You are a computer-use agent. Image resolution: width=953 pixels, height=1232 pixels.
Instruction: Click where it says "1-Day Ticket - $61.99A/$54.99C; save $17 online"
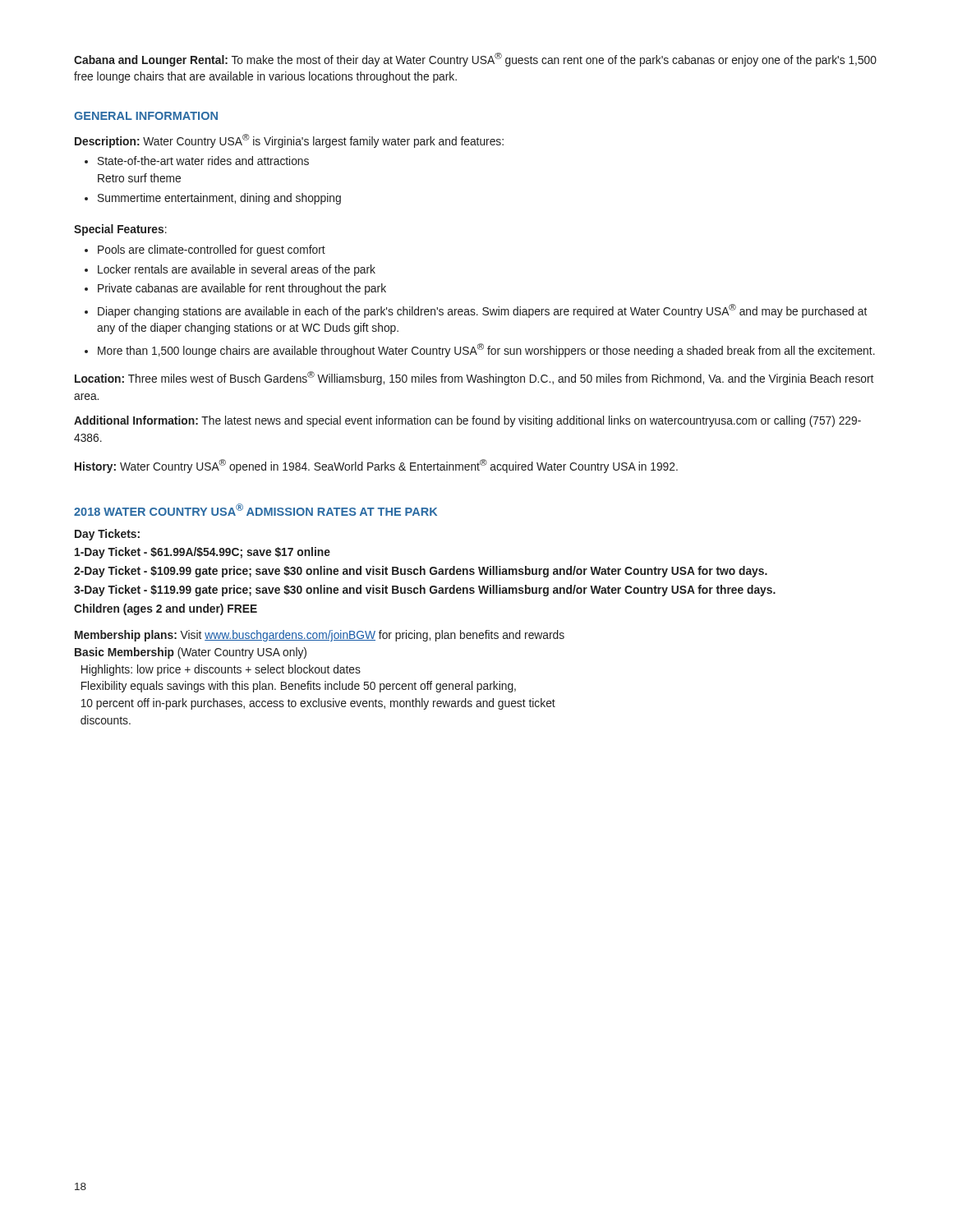tap(202, 553)
